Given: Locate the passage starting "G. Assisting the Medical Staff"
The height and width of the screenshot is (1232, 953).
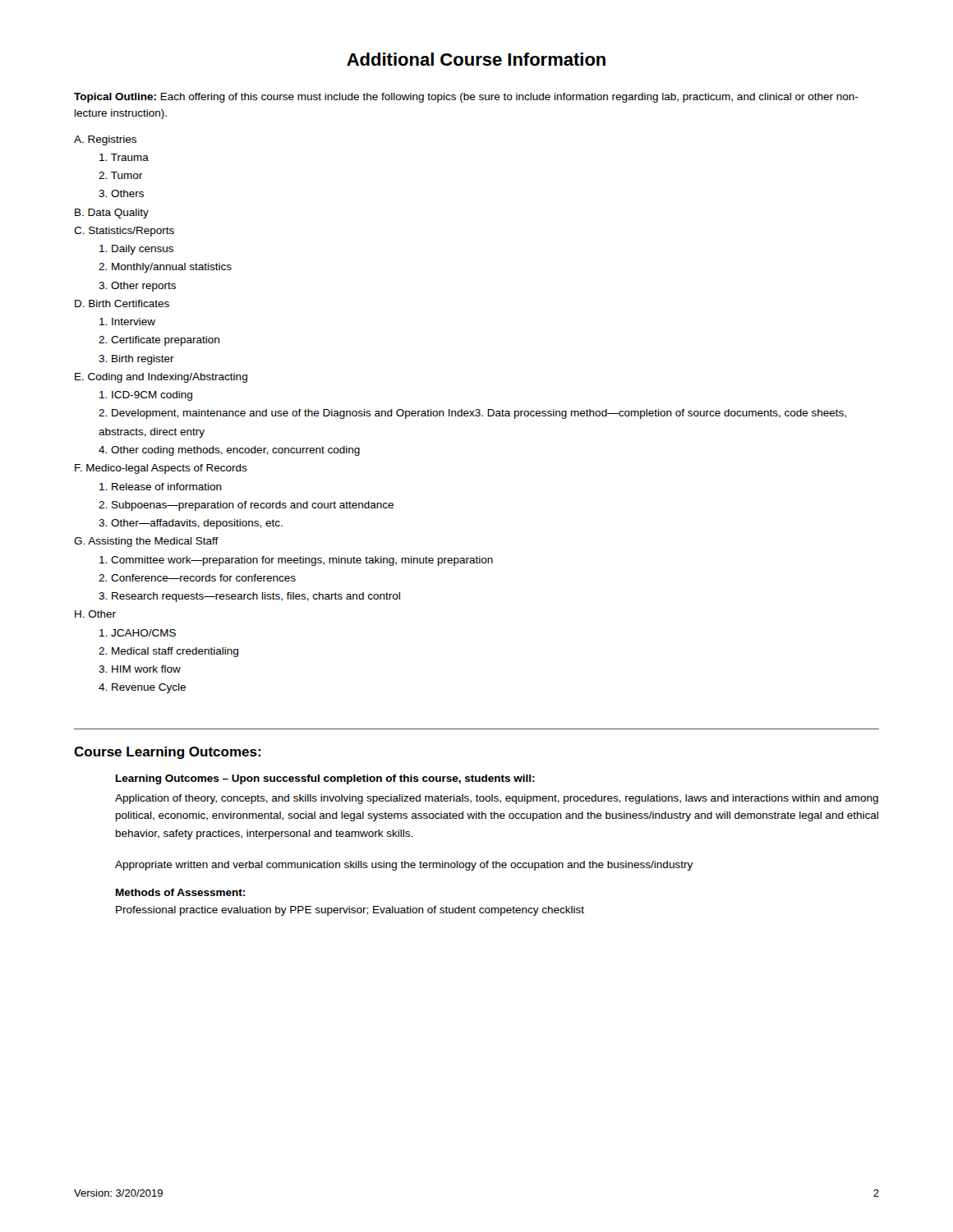Looking at the screenshot, I should click(146, 541).
